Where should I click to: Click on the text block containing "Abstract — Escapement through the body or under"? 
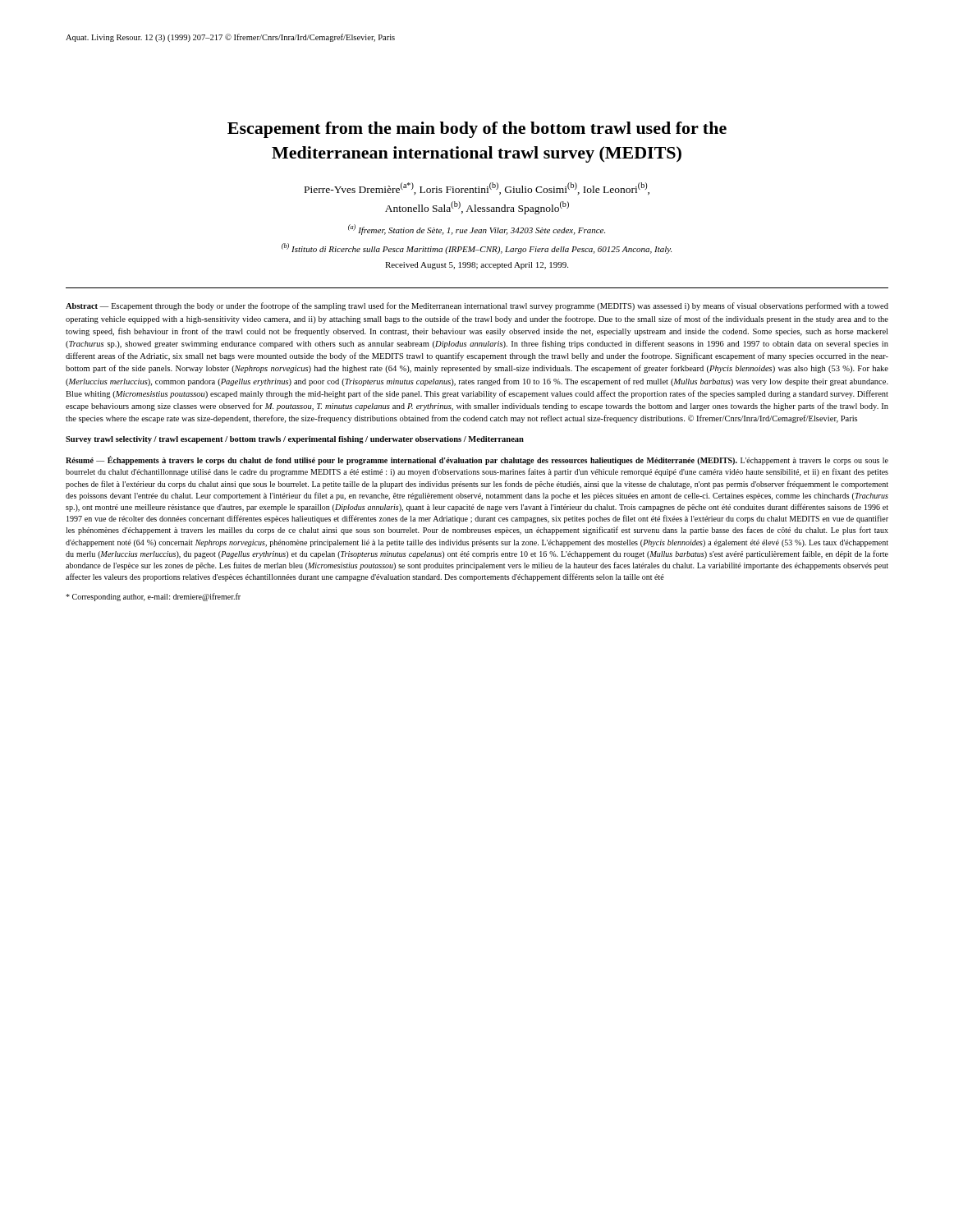point(477,363)
